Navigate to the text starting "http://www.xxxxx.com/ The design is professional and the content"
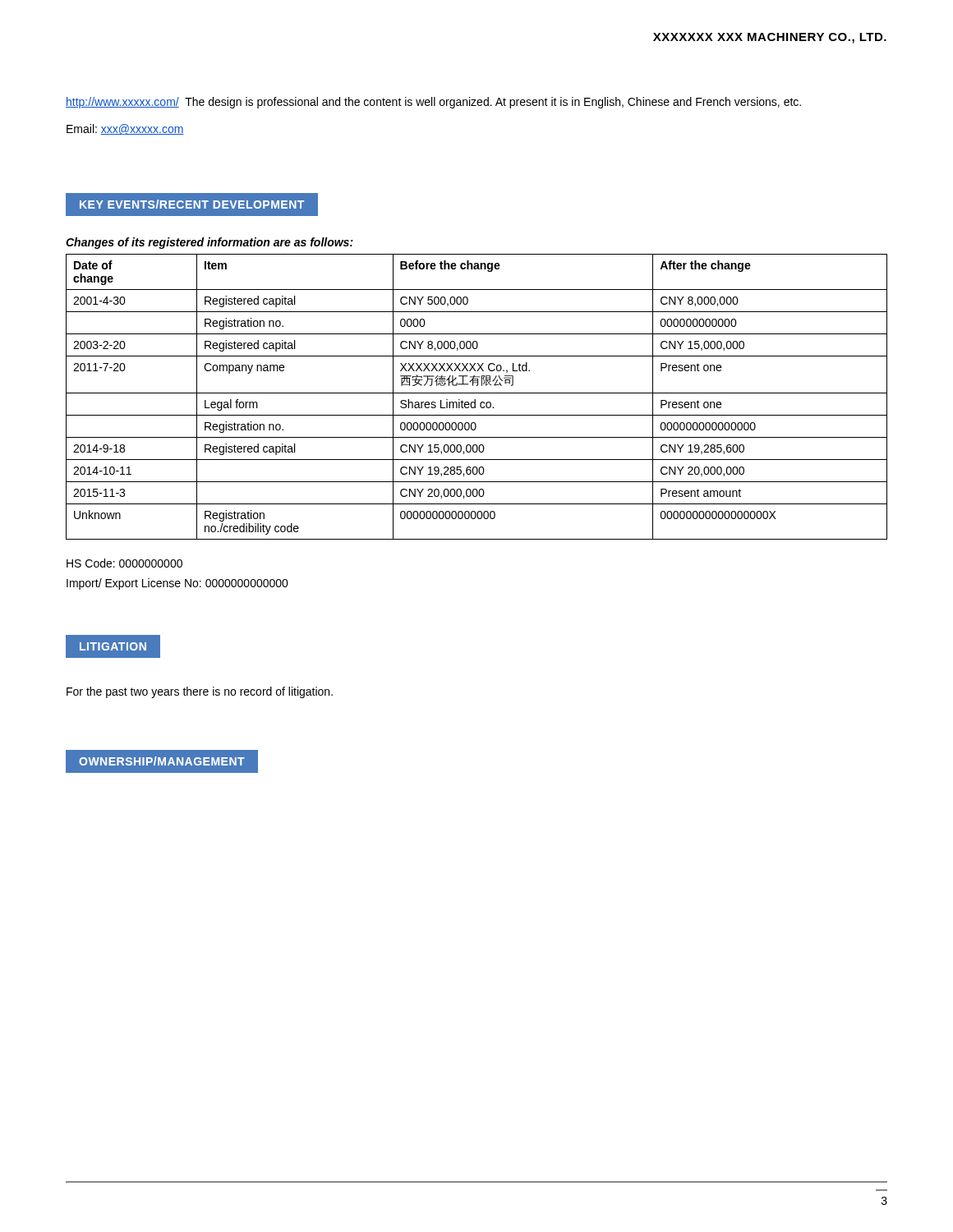The height and width of the screenshot is (1232, 953). click(x=434, y=102)
